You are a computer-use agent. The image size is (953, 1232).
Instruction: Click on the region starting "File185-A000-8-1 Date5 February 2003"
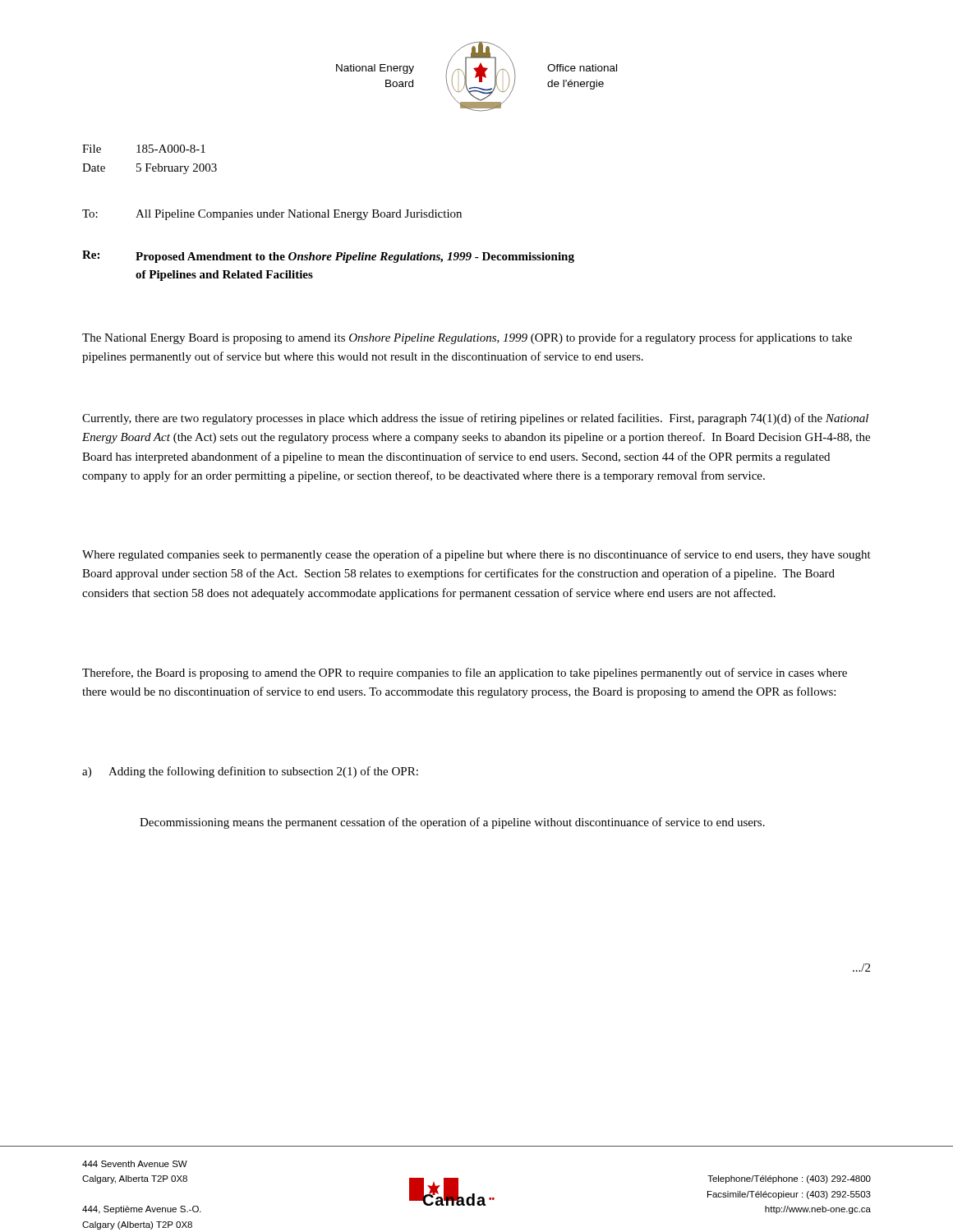point(150,158)
